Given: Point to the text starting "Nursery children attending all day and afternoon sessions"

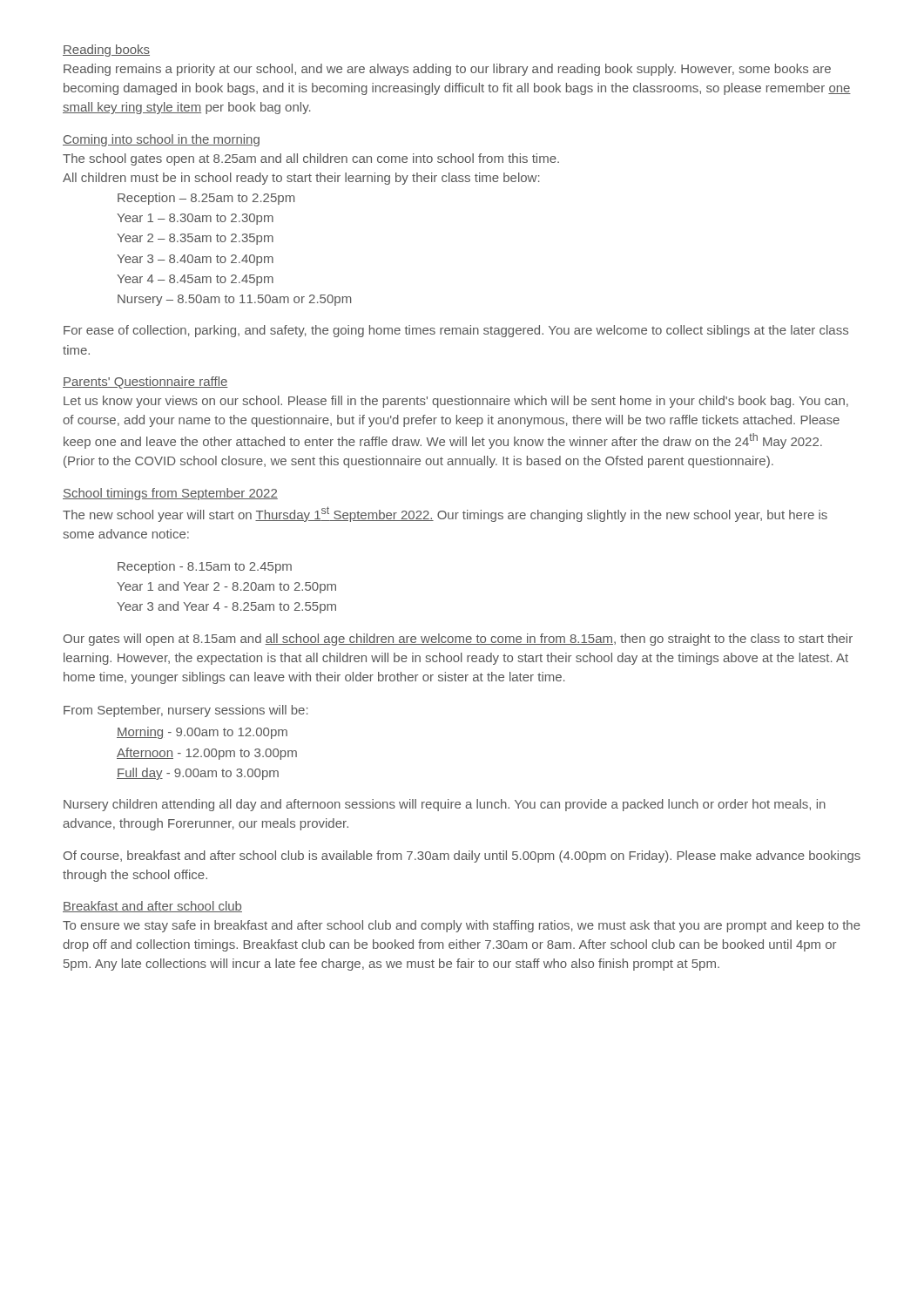Looking at the screenshot, I should tap(444, 814).
